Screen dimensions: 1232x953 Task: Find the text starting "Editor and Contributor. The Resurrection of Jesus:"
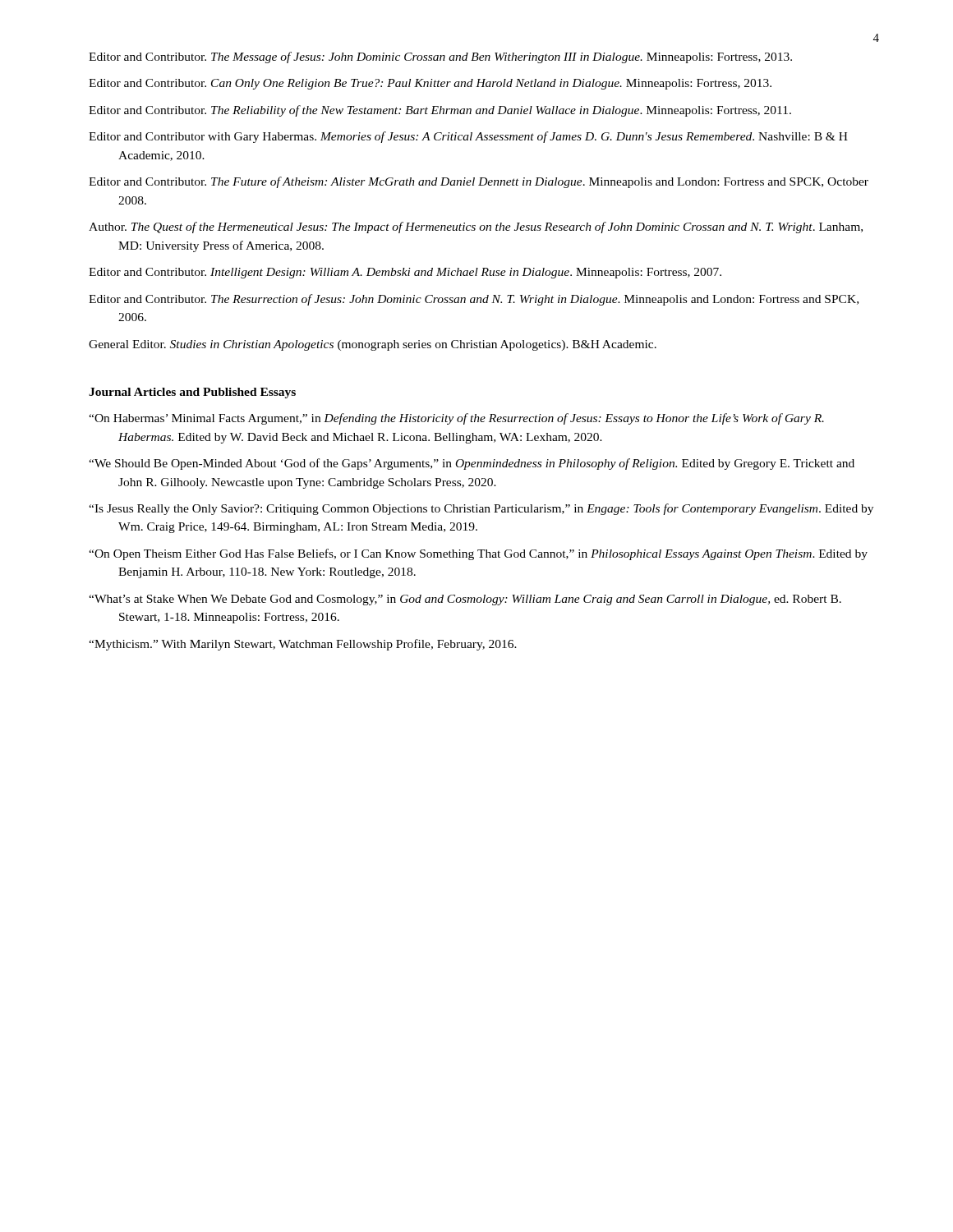pyautogui.click(x=474, y=308)
